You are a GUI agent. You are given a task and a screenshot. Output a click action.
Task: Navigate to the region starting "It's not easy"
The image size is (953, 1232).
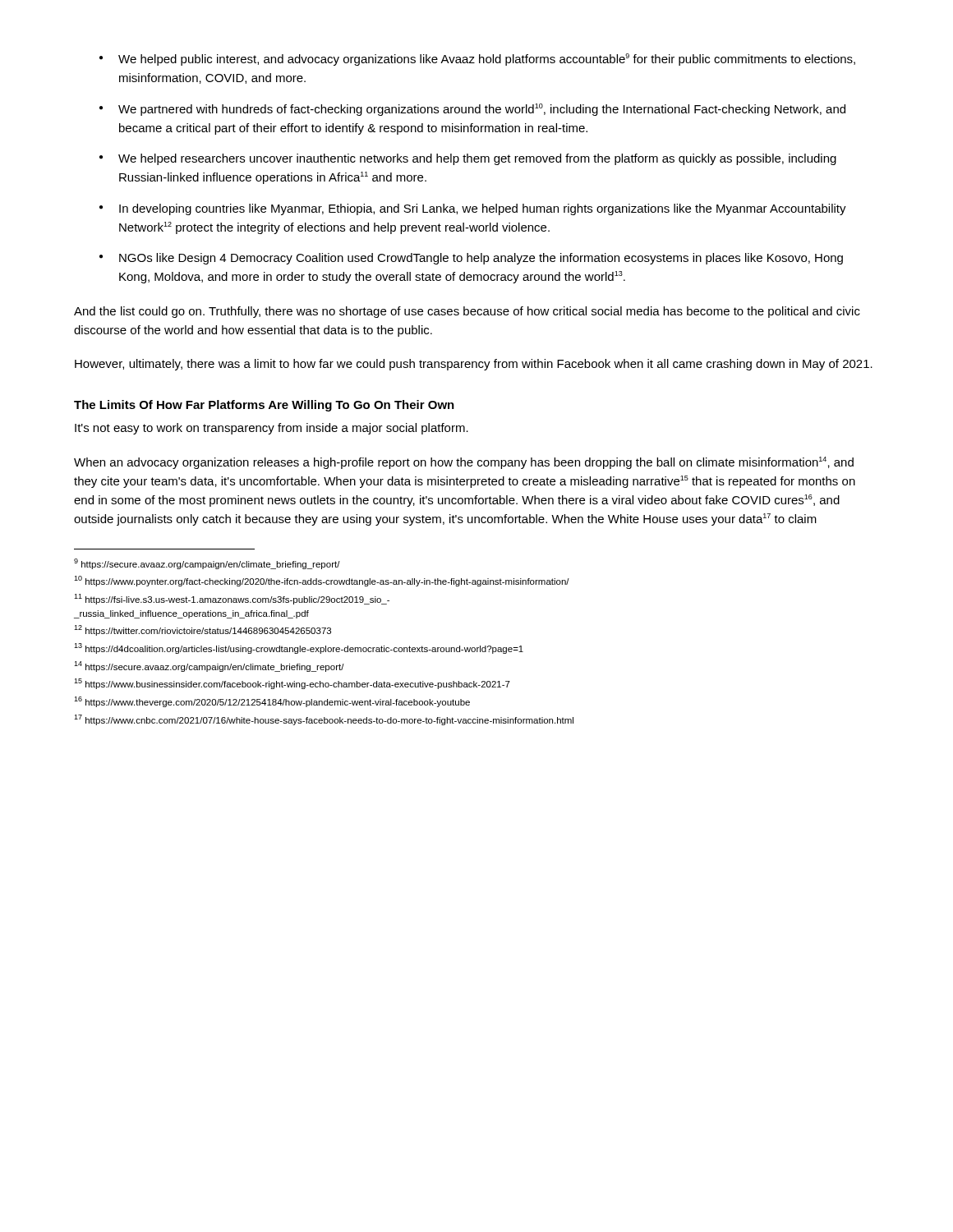tap(271, 428)
